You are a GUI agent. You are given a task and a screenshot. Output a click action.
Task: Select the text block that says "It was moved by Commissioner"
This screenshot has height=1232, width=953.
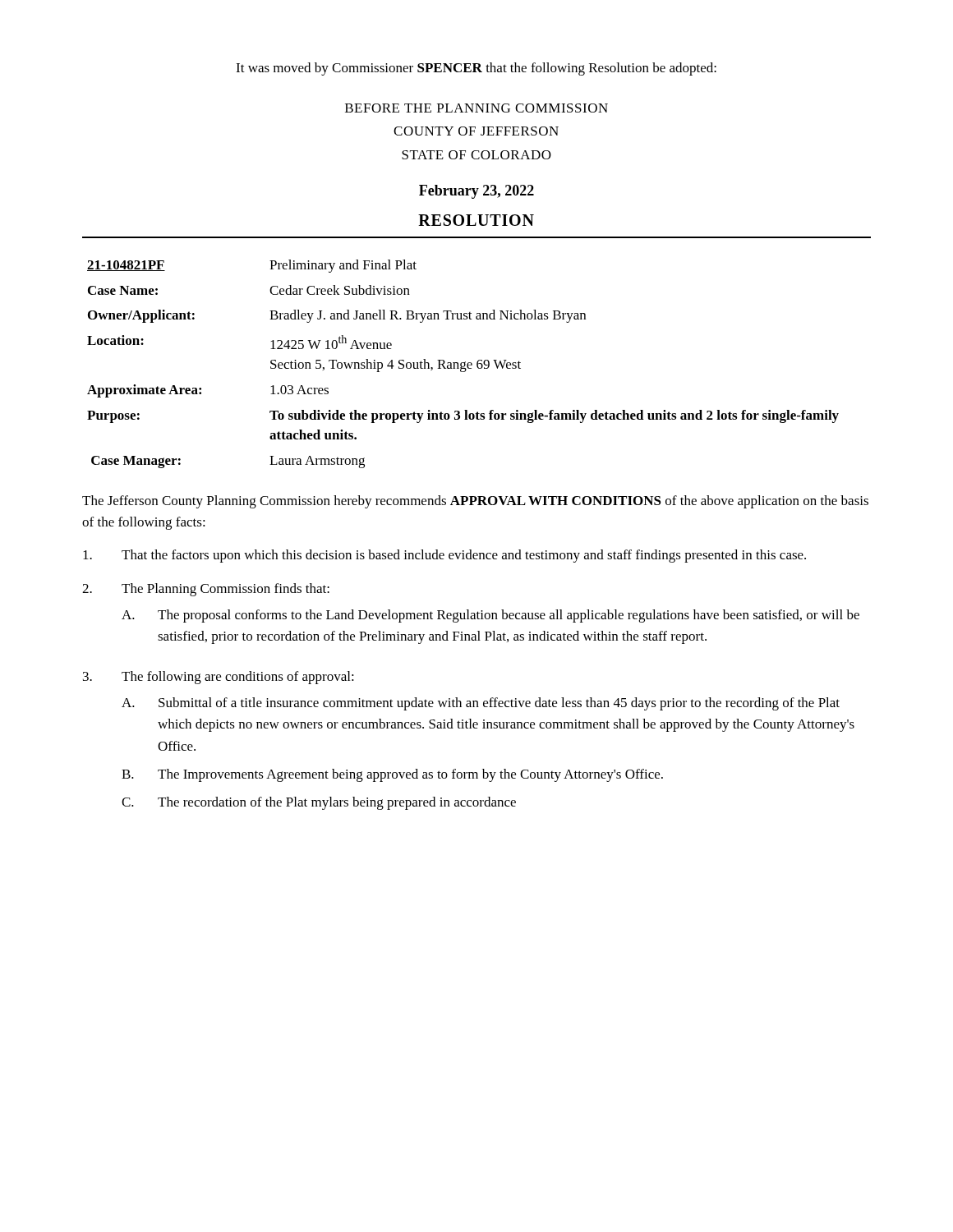(476, 68)
